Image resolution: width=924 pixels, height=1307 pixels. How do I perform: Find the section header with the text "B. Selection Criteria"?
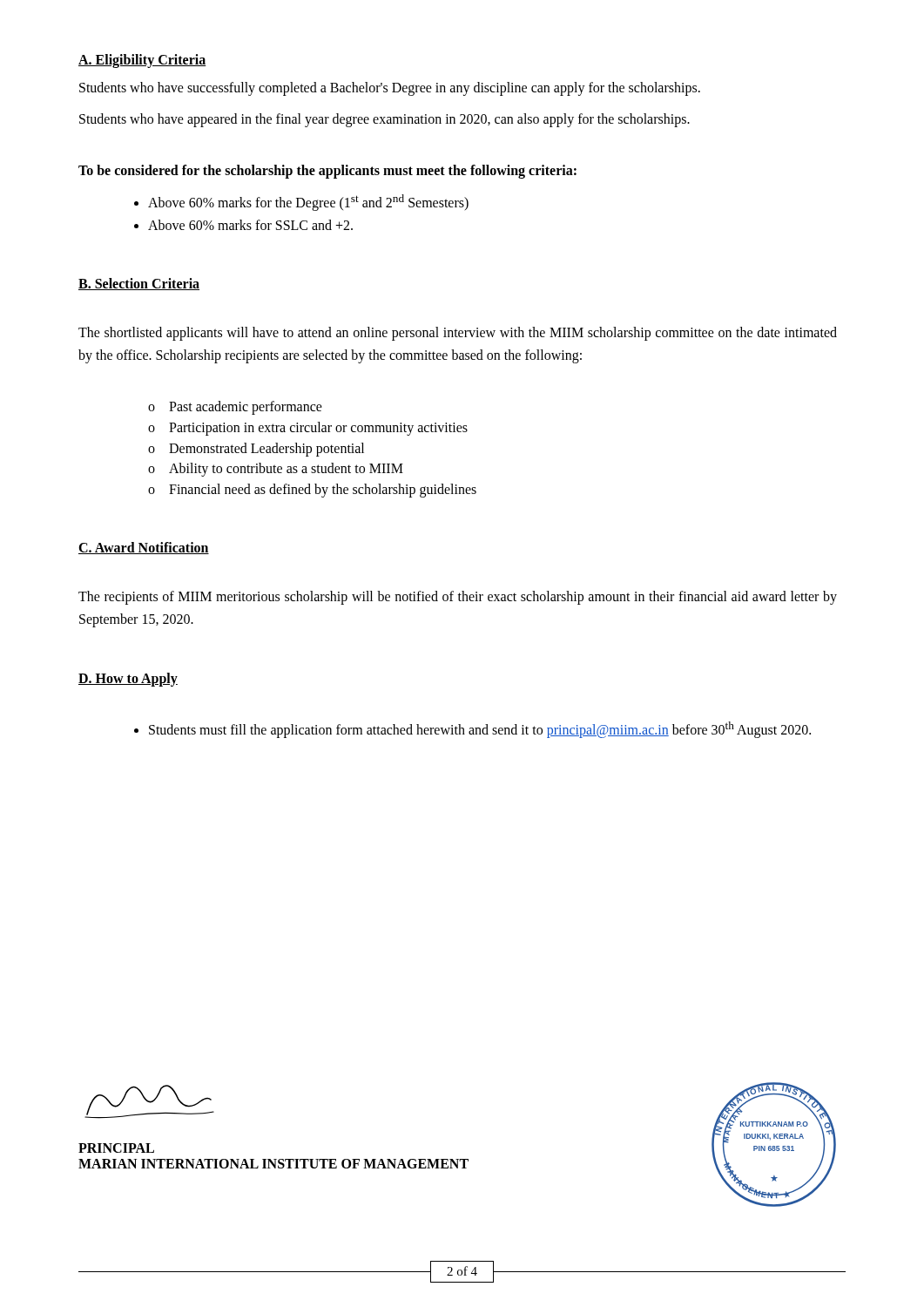[x=139, y=284]
